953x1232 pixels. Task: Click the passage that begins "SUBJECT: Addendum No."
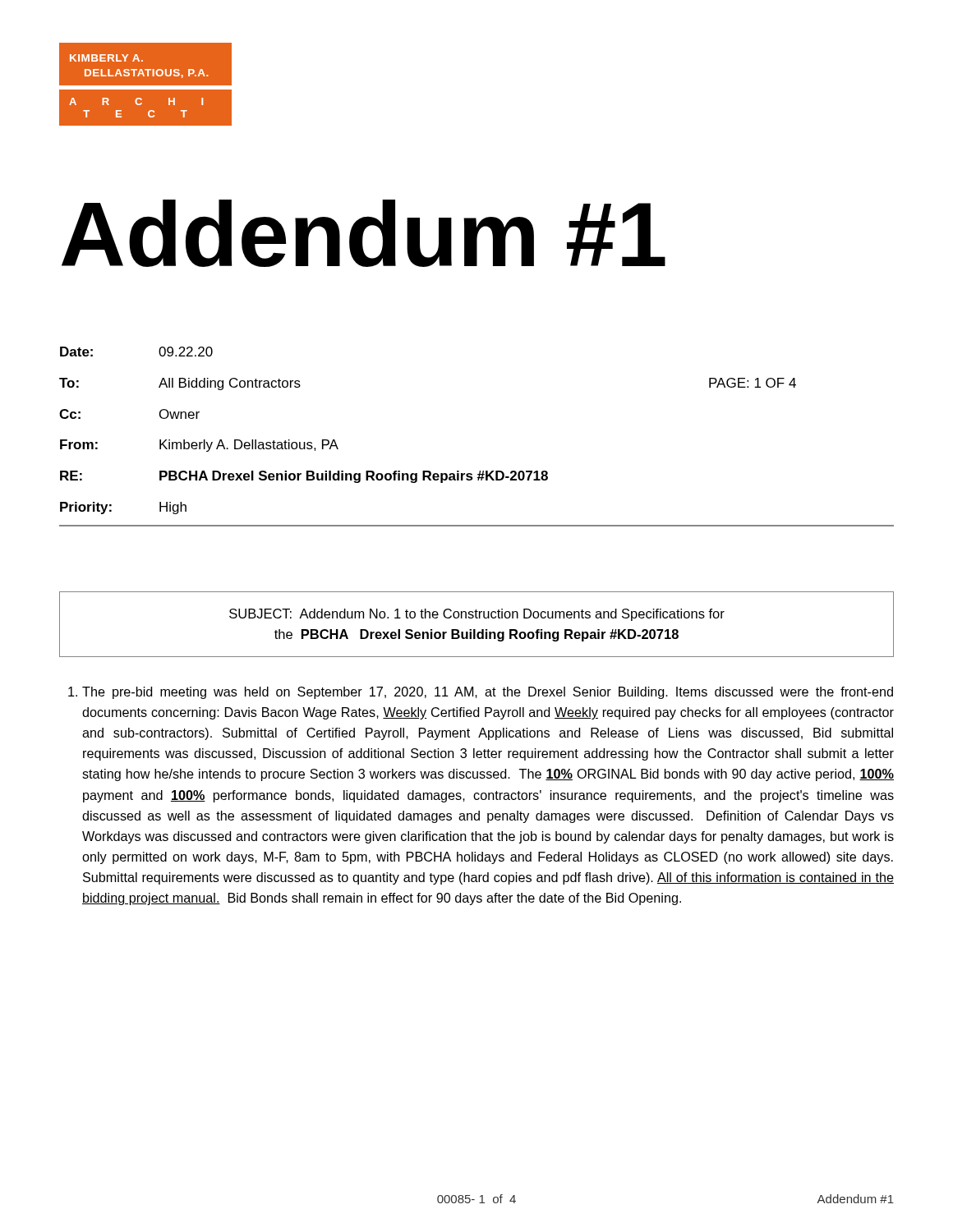click(x=476, y=624)
